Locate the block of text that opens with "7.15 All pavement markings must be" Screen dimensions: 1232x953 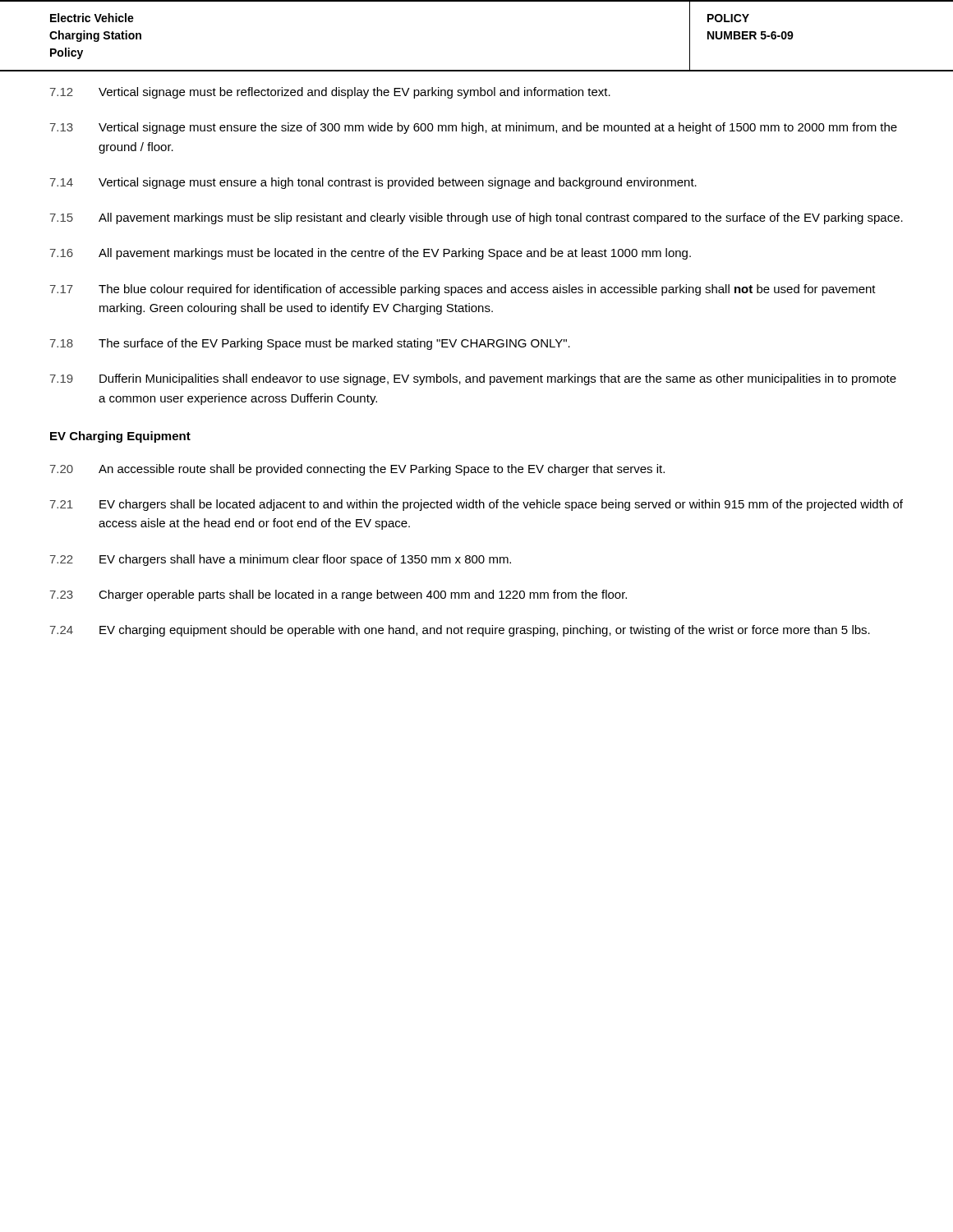[476, 217]
